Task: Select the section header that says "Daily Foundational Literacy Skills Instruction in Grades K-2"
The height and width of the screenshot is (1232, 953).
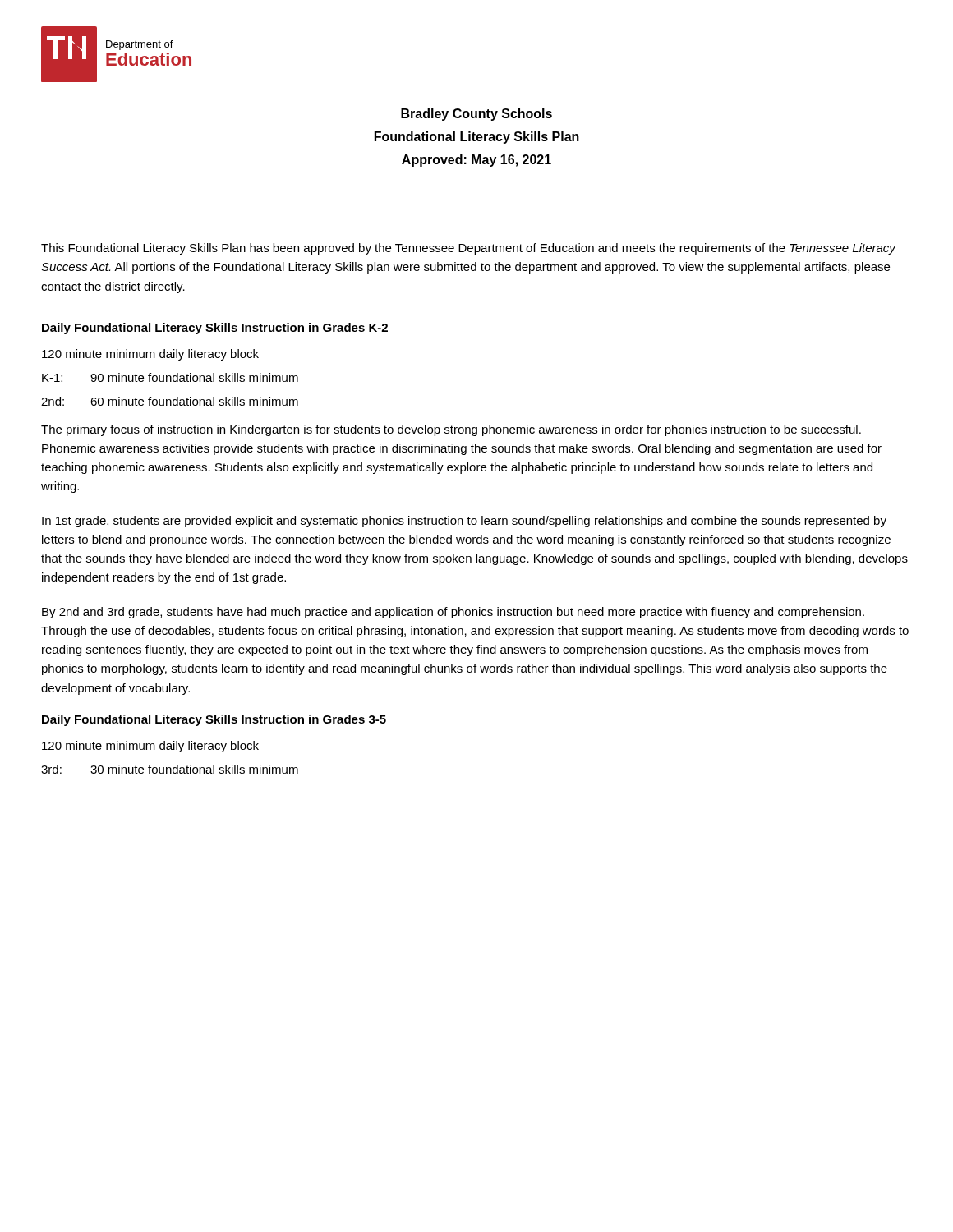Action: [x=215, y=327]
